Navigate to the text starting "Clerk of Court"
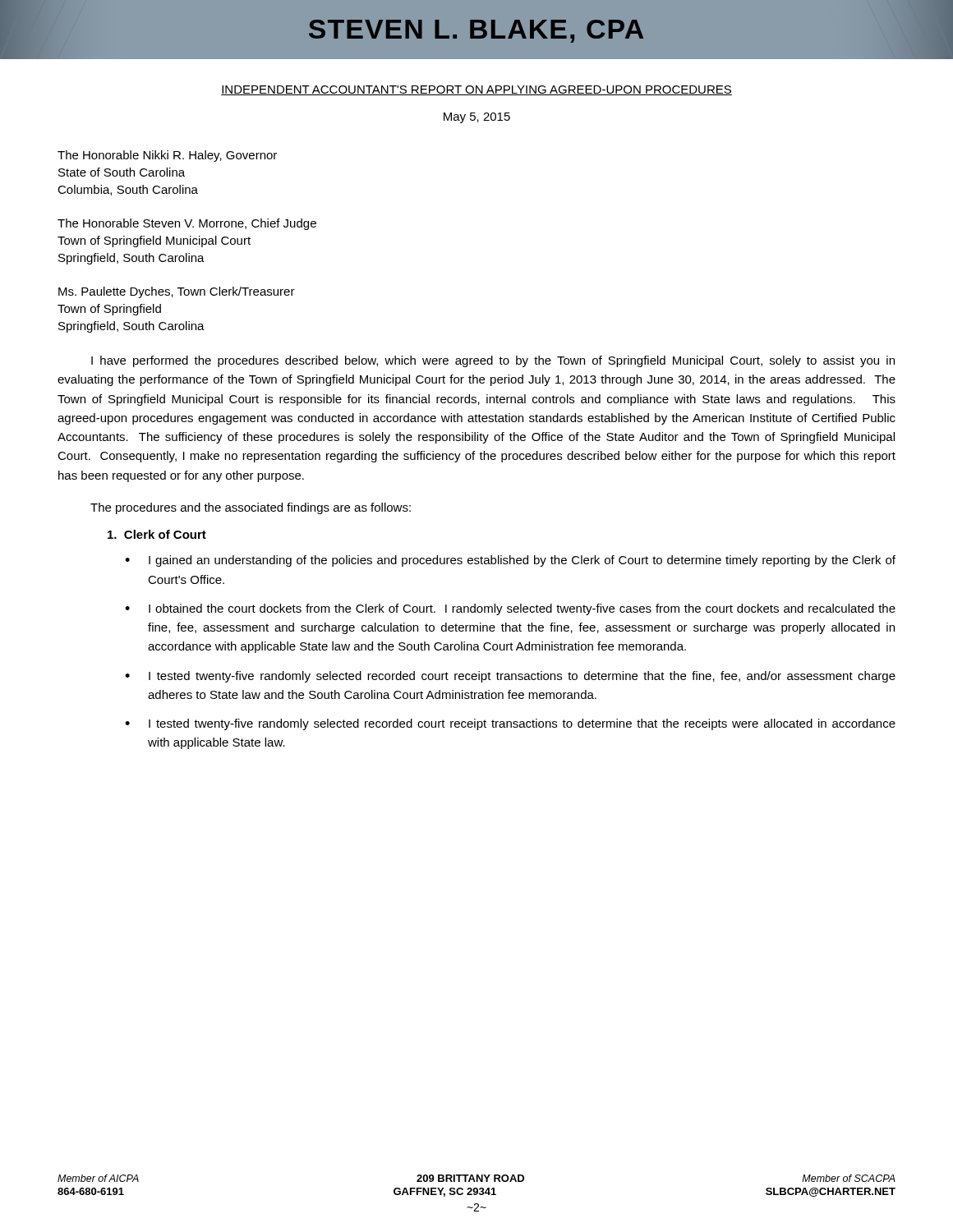Viewport: 953px width, 1232px height. tap(156, 534)
